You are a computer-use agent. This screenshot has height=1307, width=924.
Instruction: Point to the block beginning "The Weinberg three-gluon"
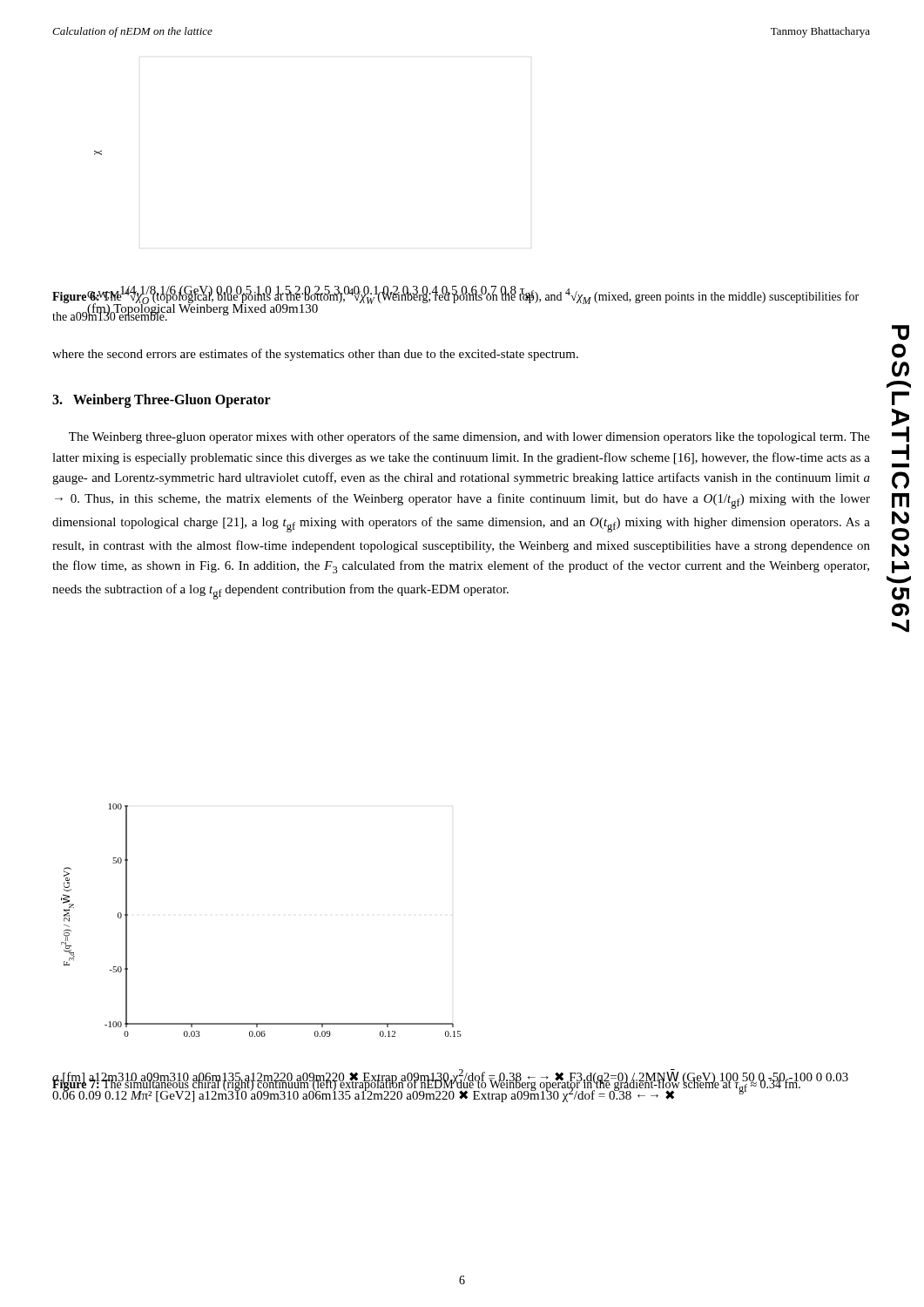click(x=461, y=515)
